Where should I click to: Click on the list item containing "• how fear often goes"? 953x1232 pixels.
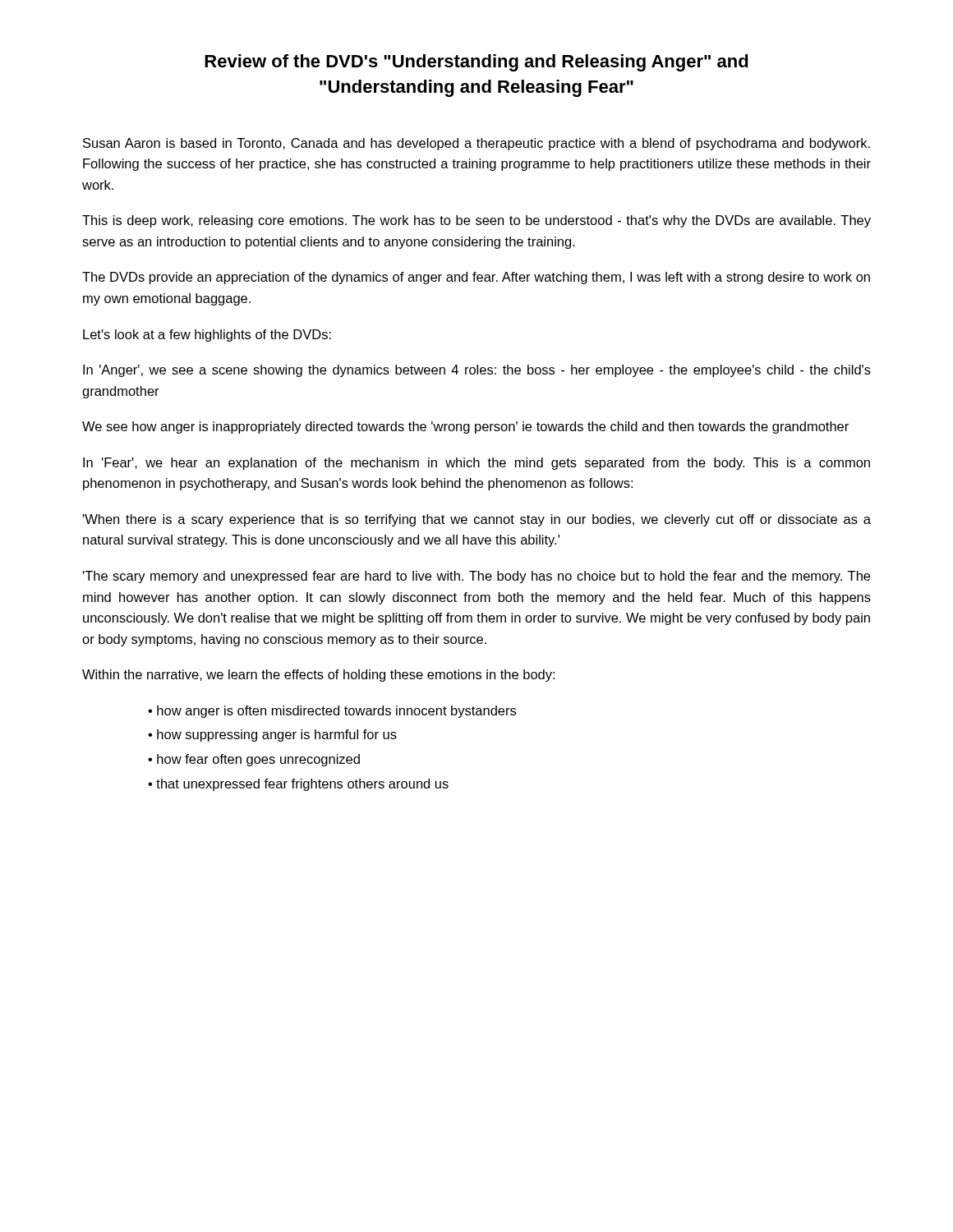pyautogui.click(x=254, y=759)
